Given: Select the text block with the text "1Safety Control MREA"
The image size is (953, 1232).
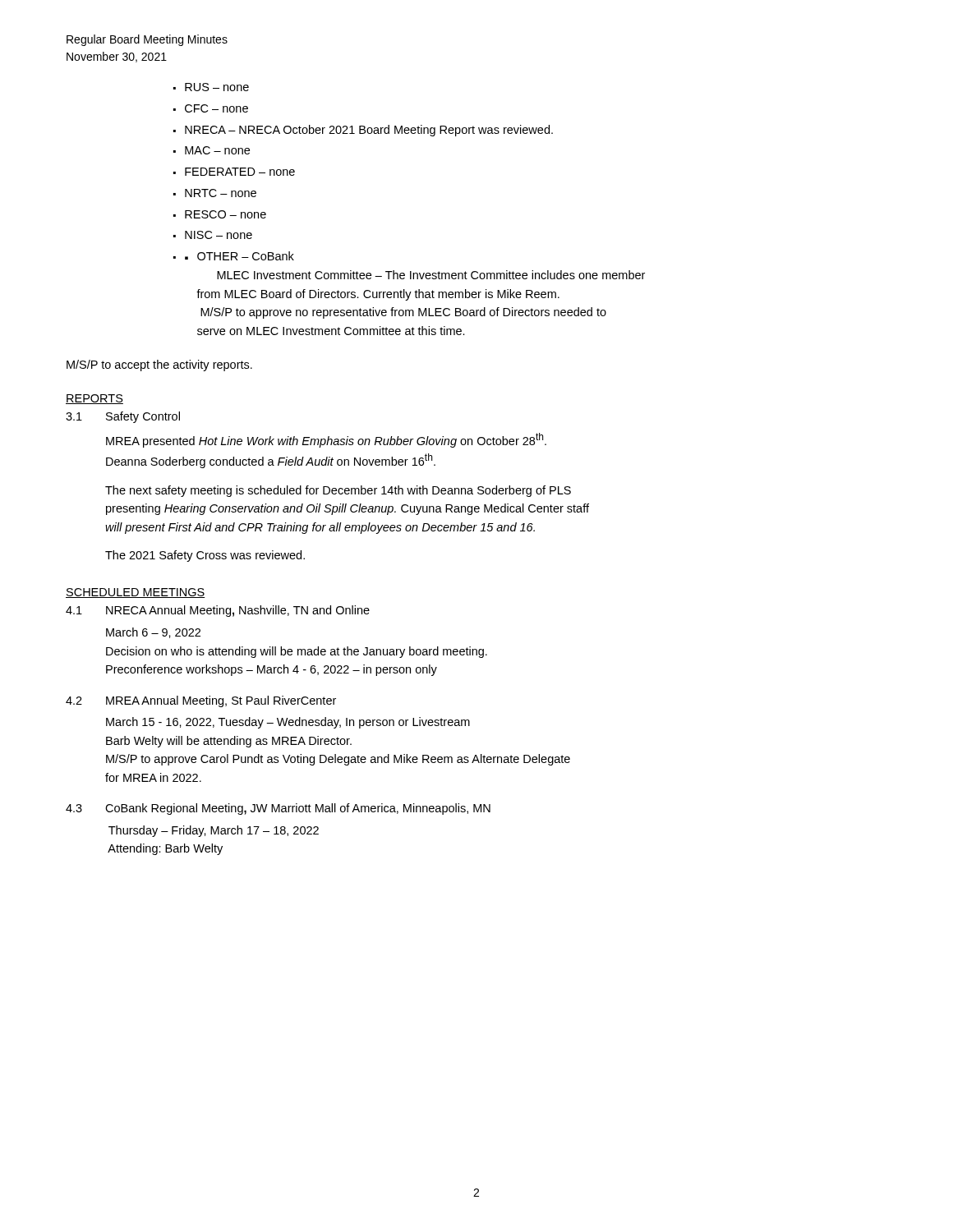Looking at the screenshot, I should 476,487.
